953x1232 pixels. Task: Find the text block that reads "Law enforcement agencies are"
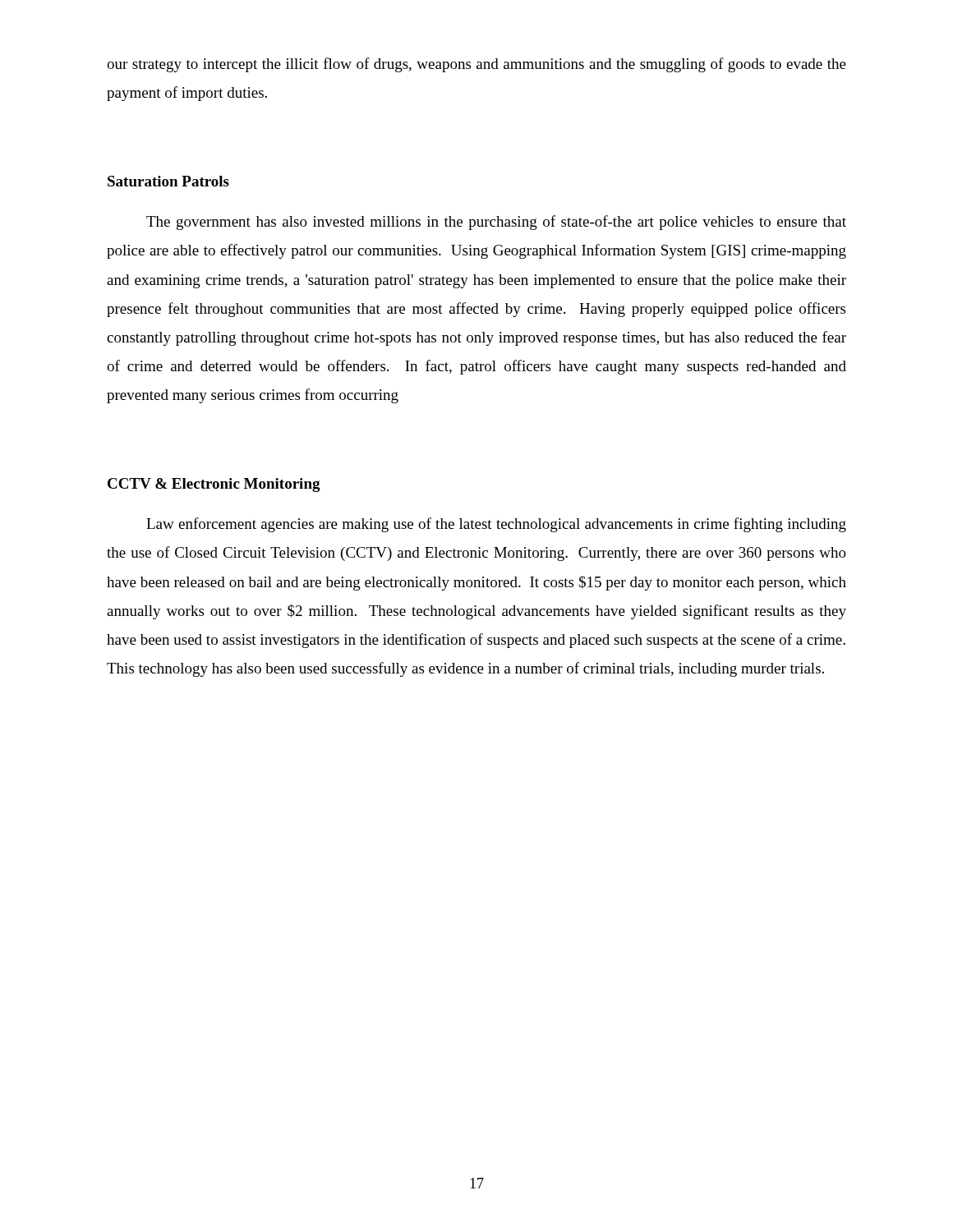476,596
